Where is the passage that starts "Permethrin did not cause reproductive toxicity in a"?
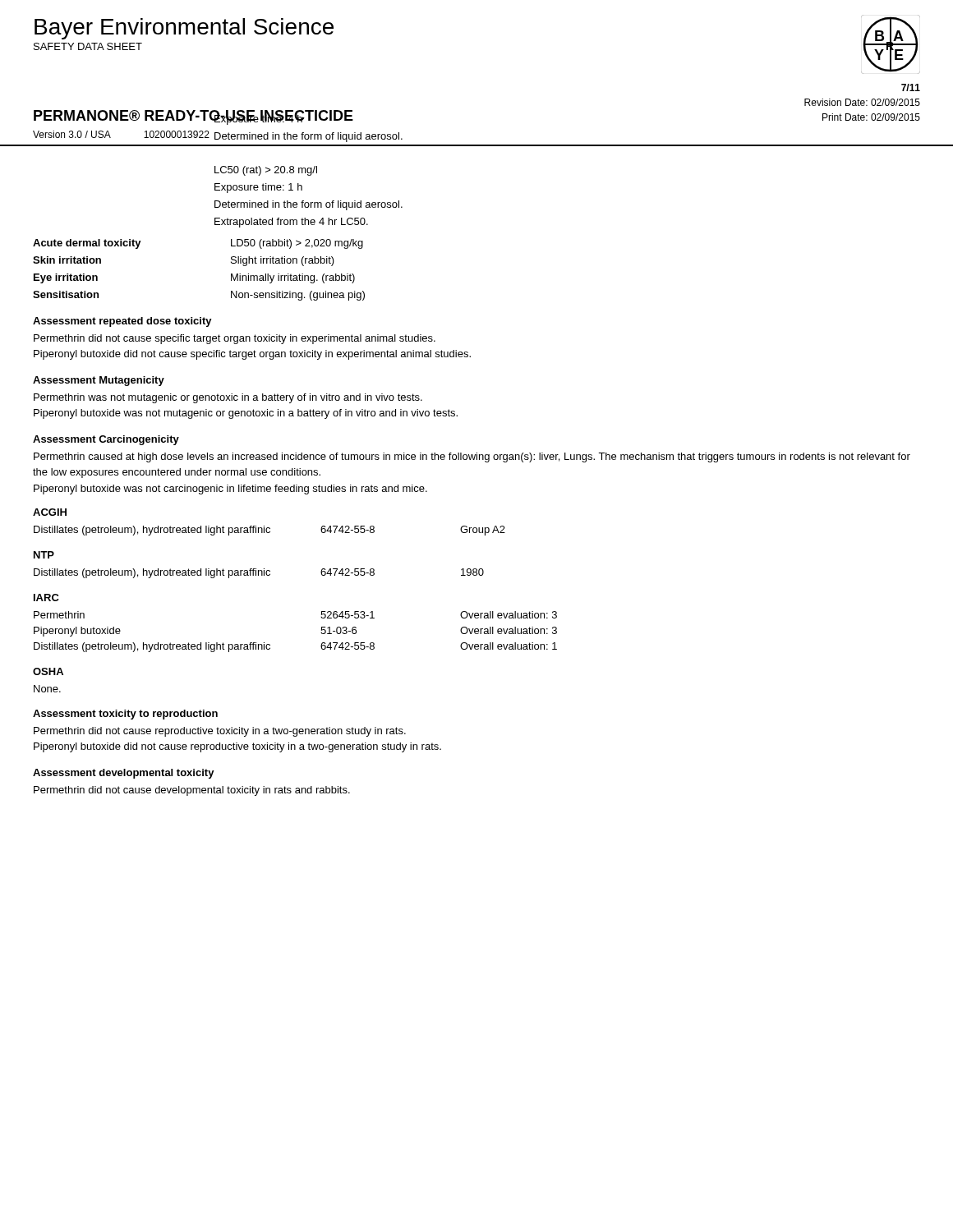 (237, 738)
